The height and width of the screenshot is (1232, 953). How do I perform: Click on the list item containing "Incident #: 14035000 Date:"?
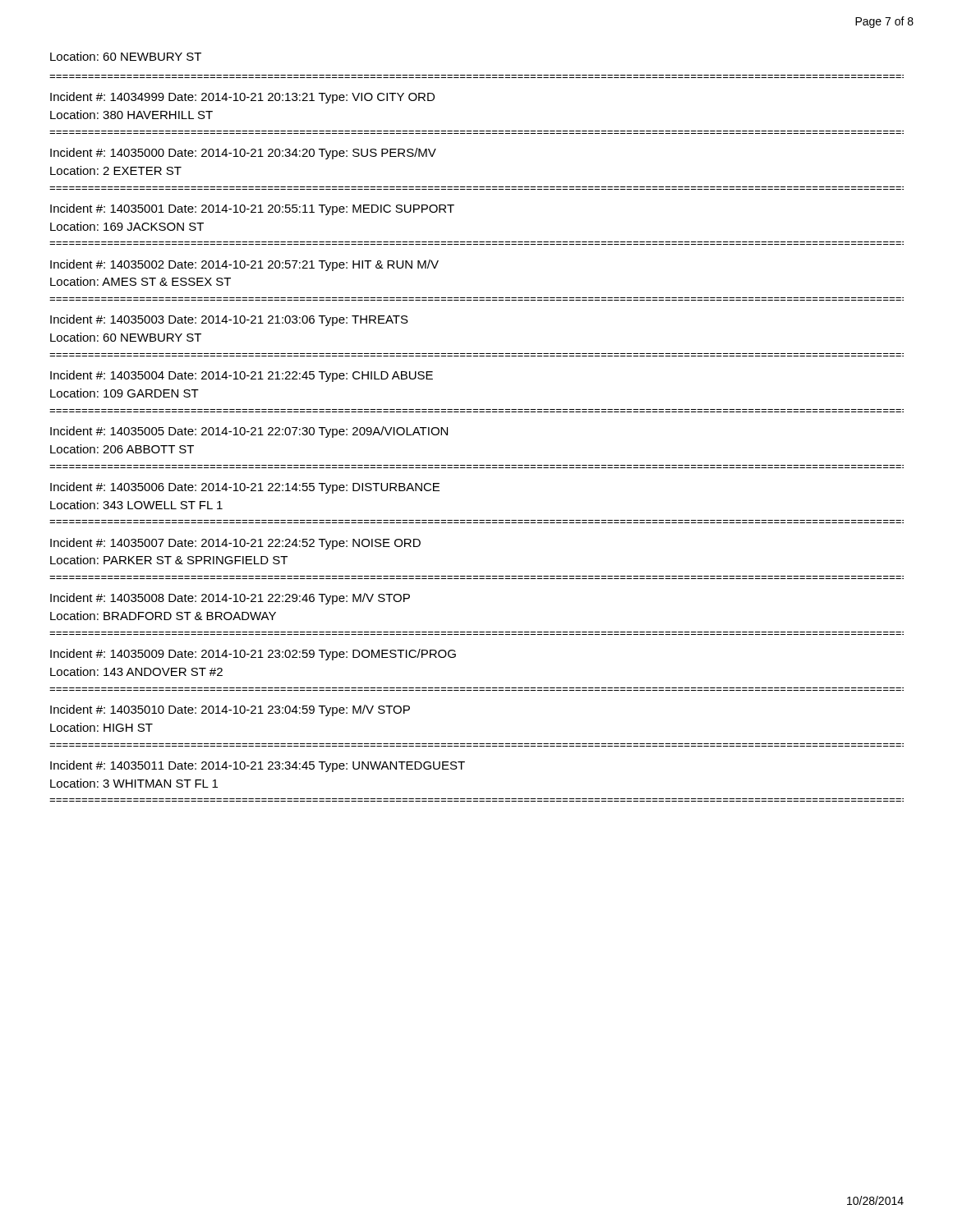pyautogui.click(x=243, y=154)
